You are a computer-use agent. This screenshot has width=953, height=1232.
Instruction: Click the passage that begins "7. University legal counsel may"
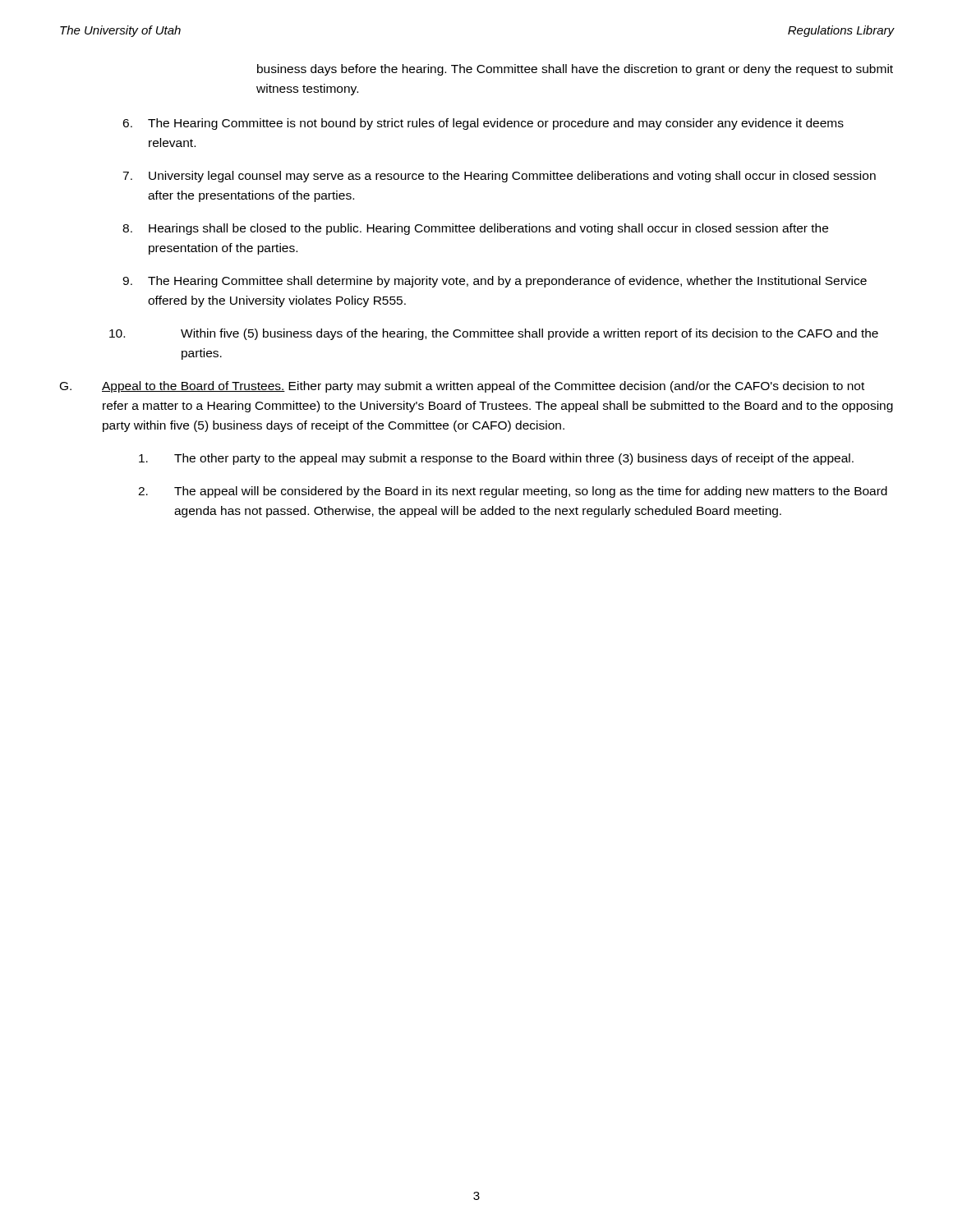click(476, 186)
